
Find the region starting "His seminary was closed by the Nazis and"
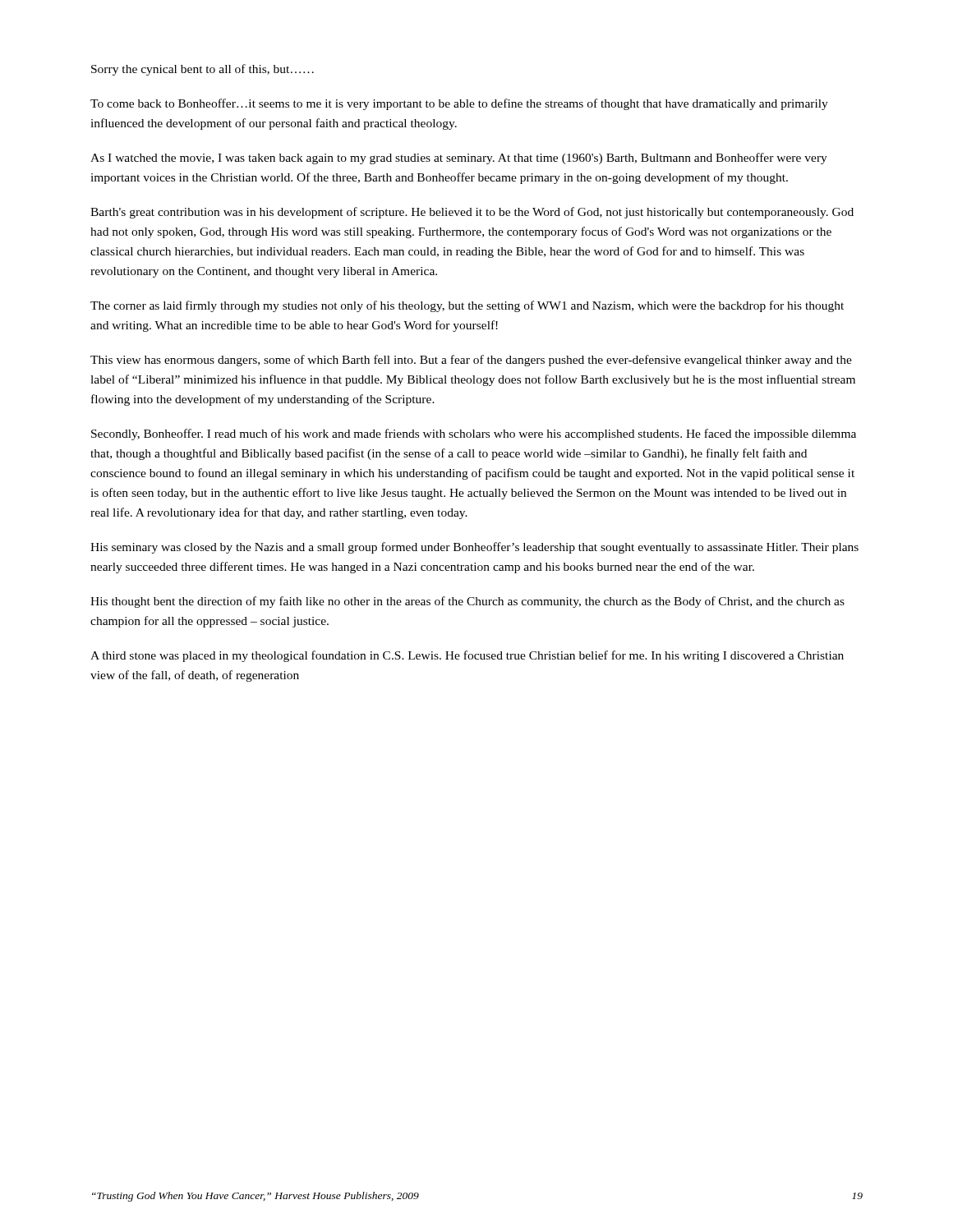point(475,557)
